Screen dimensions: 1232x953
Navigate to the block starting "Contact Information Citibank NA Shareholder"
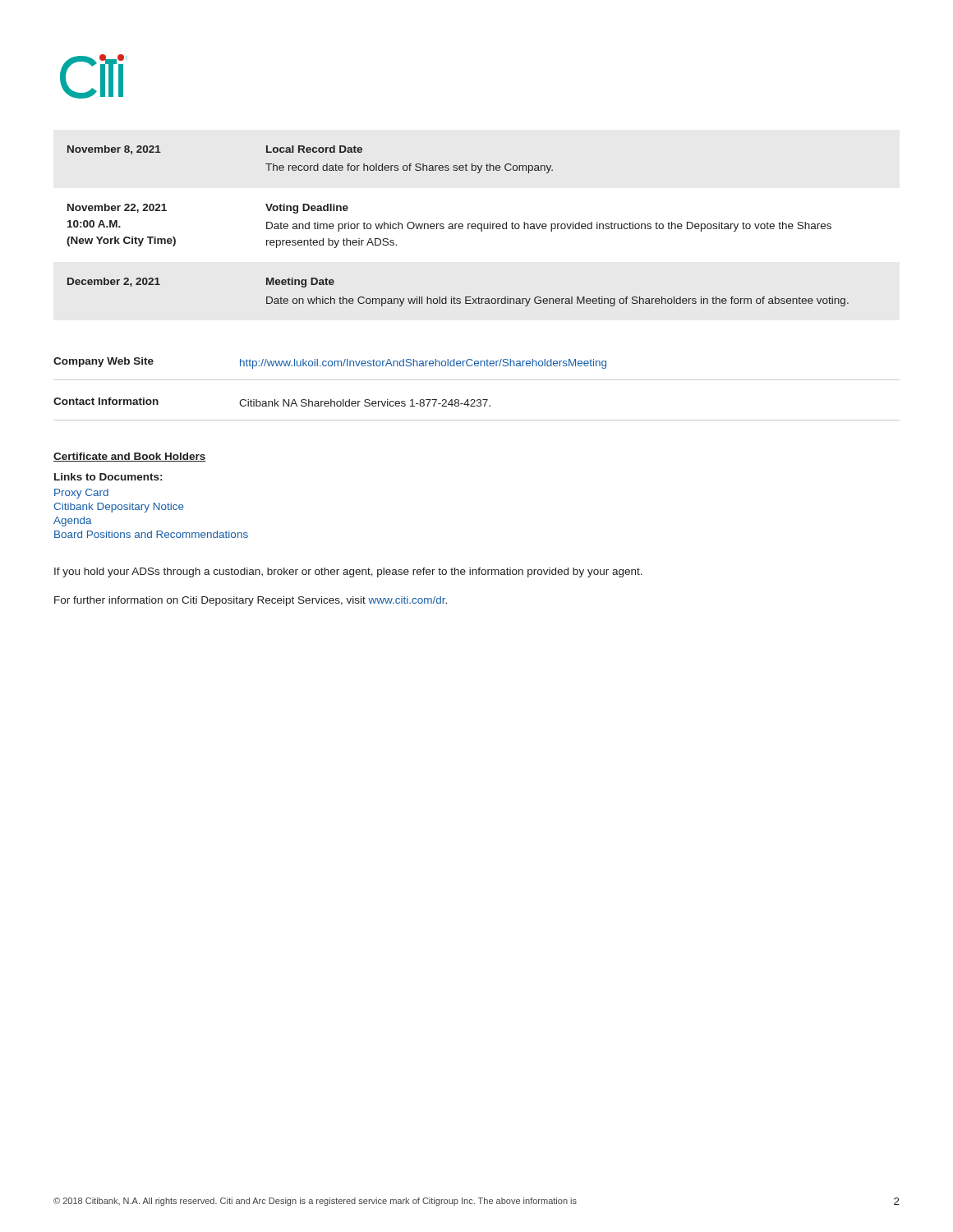click(272, 403)
